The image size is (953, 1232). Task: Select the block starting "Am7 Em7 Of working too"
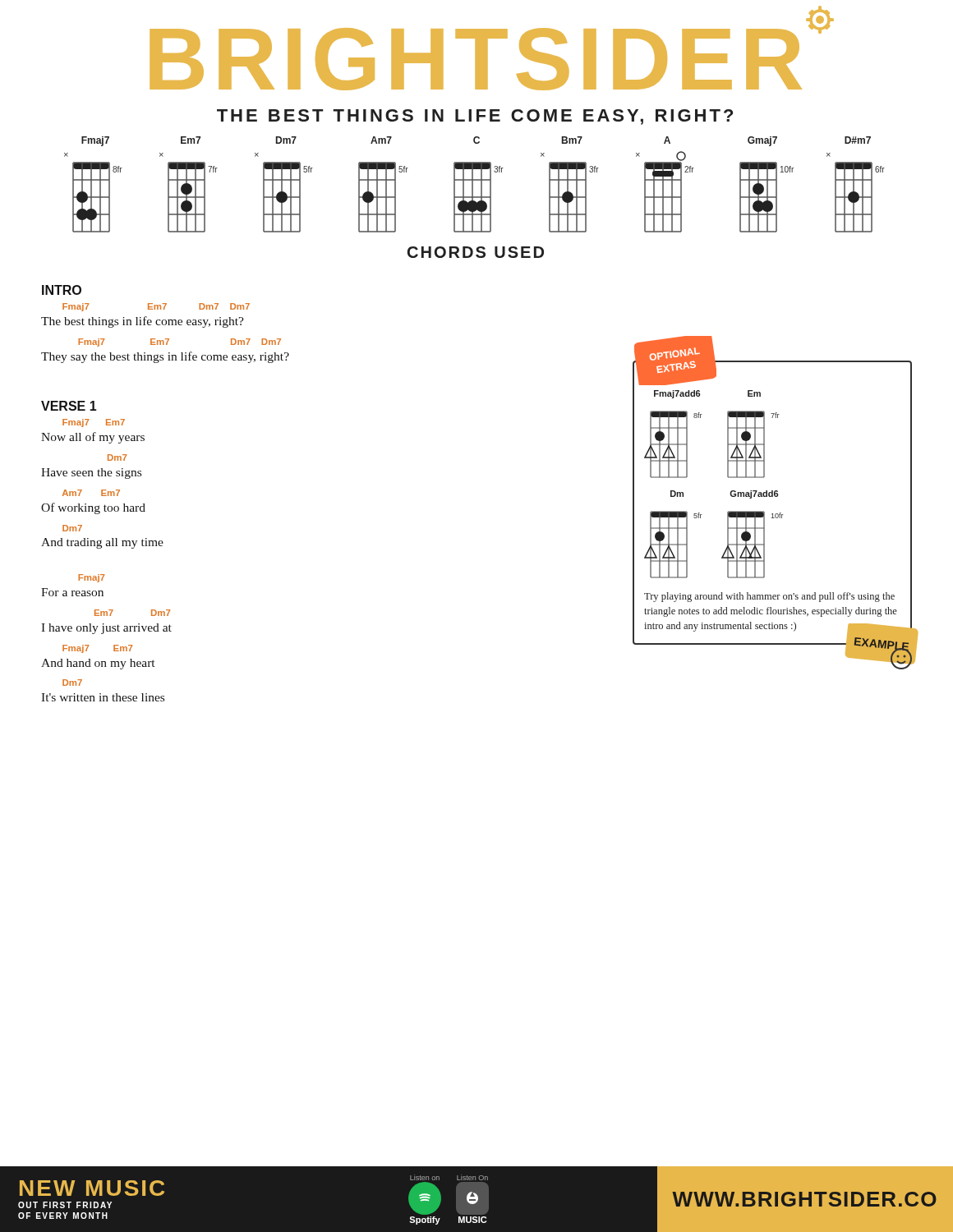coord(73,492)
